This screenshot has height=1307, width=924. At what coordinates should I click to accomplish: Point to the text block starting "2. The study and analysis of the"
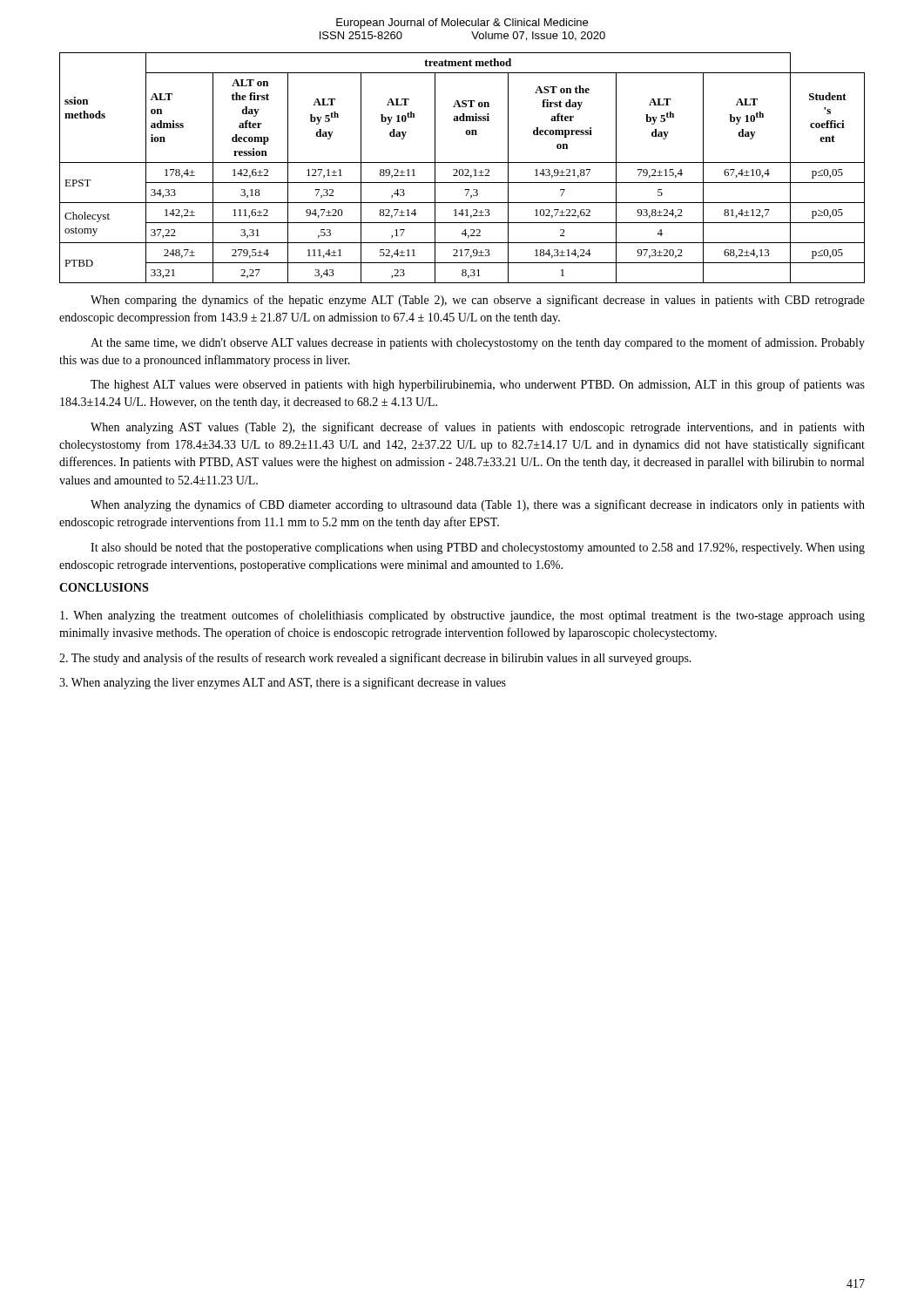click(376, 658)
